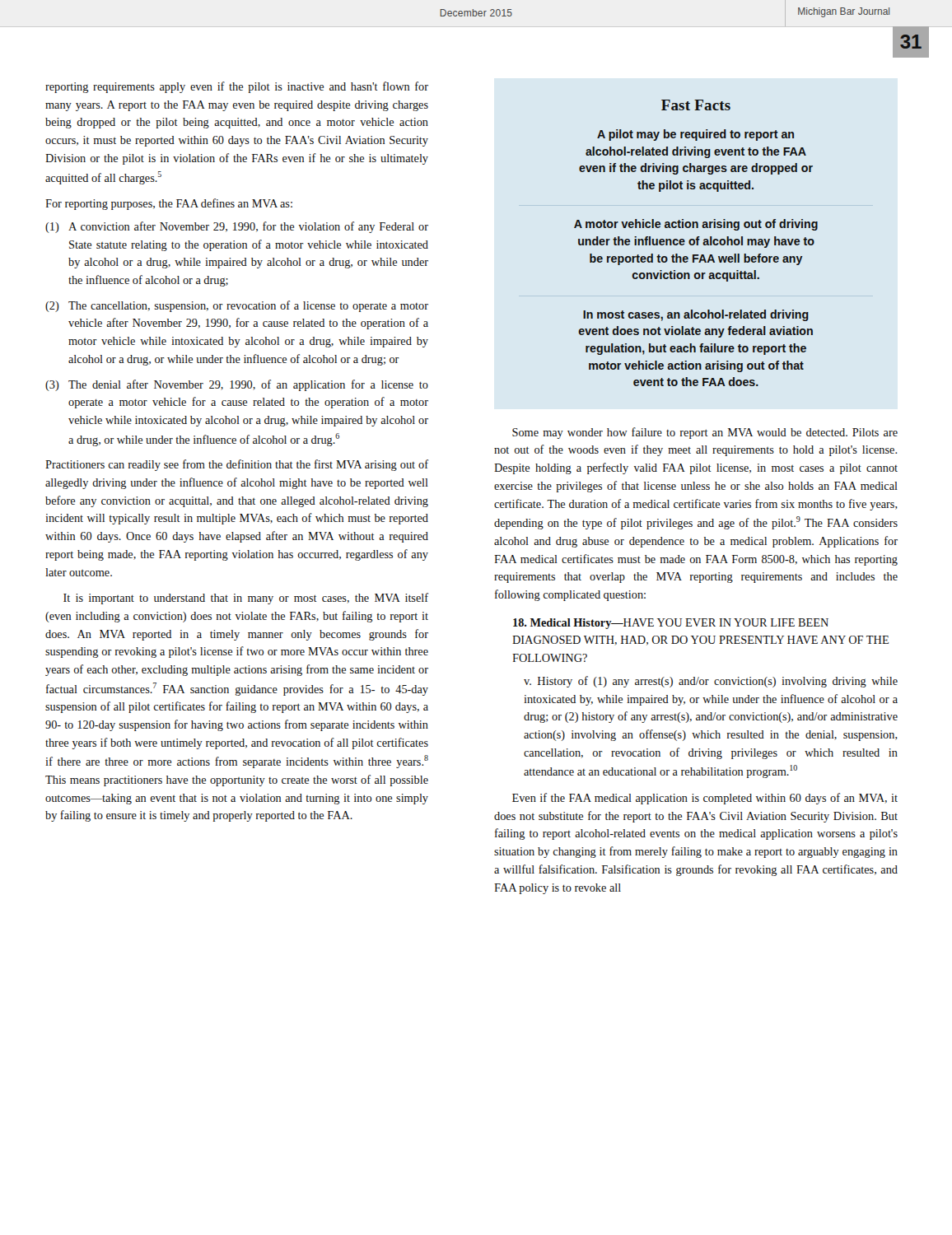Navigate to the block starting "Some may wonder"
952x1235 pixels.
[696, 513]
